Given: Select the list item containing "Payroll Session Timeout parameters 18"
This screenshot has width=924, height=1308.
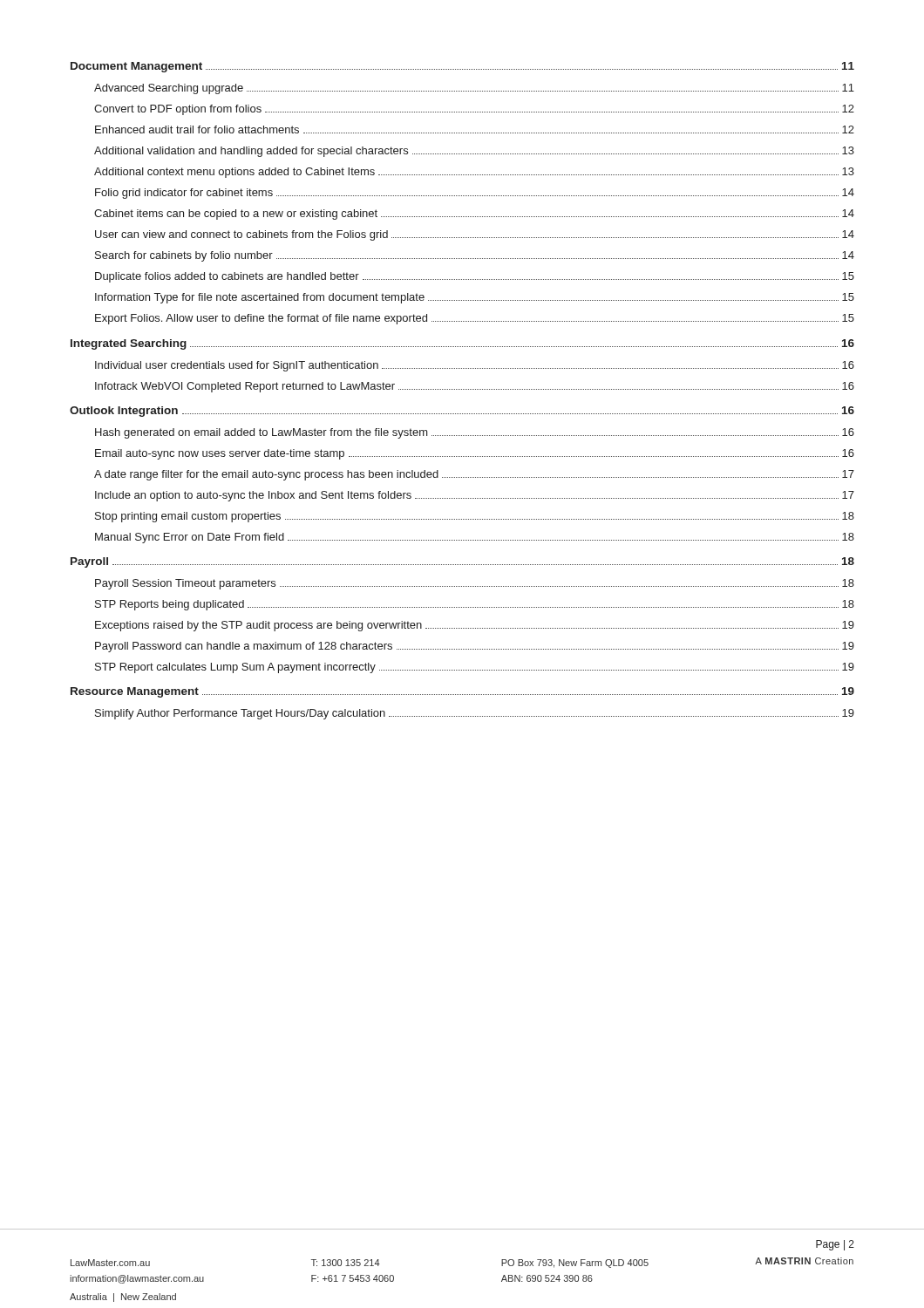Looking at the screenshot, I should [462, 583].
